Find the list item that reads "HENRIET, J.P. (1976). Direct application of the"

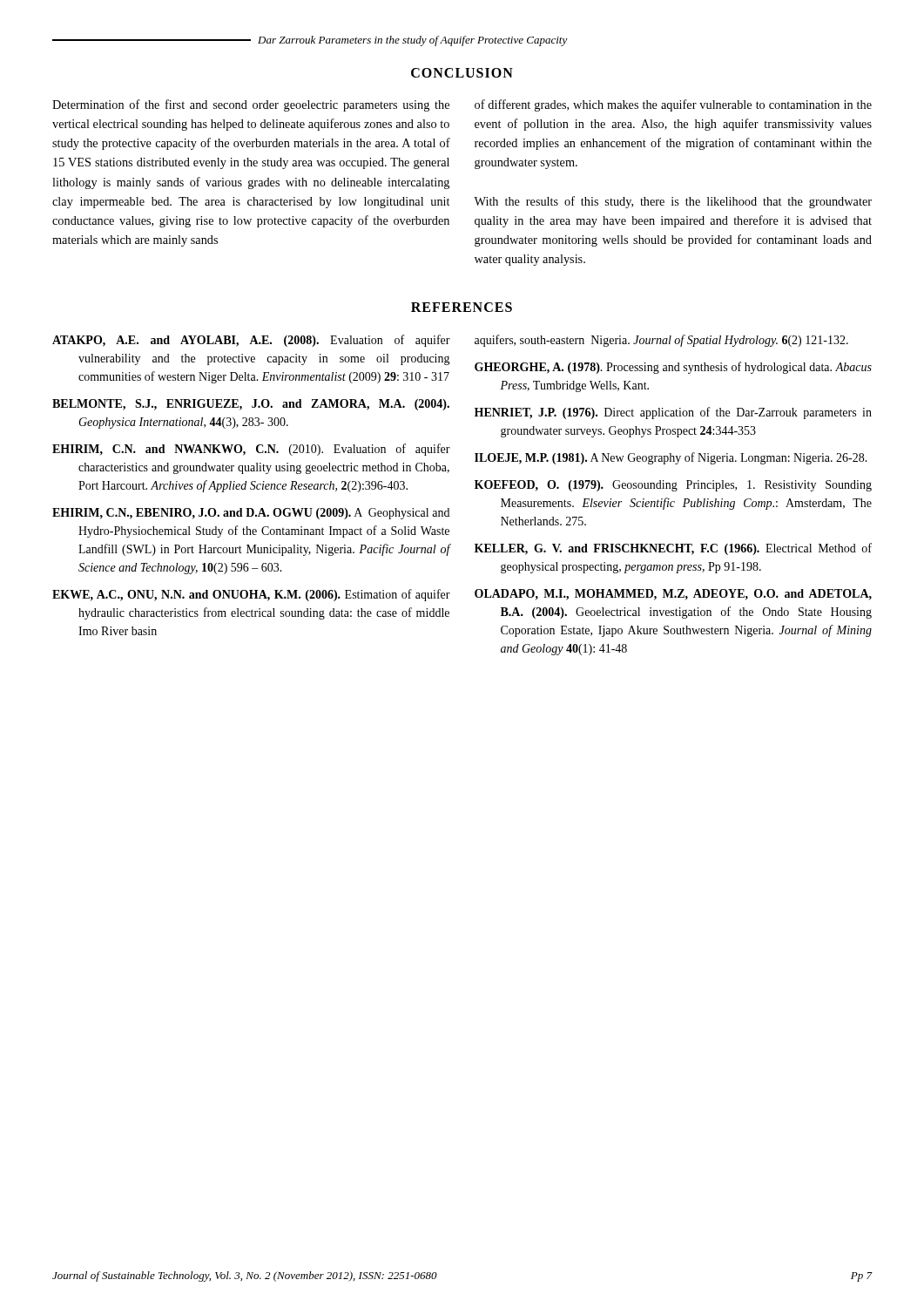click(673, 422)
